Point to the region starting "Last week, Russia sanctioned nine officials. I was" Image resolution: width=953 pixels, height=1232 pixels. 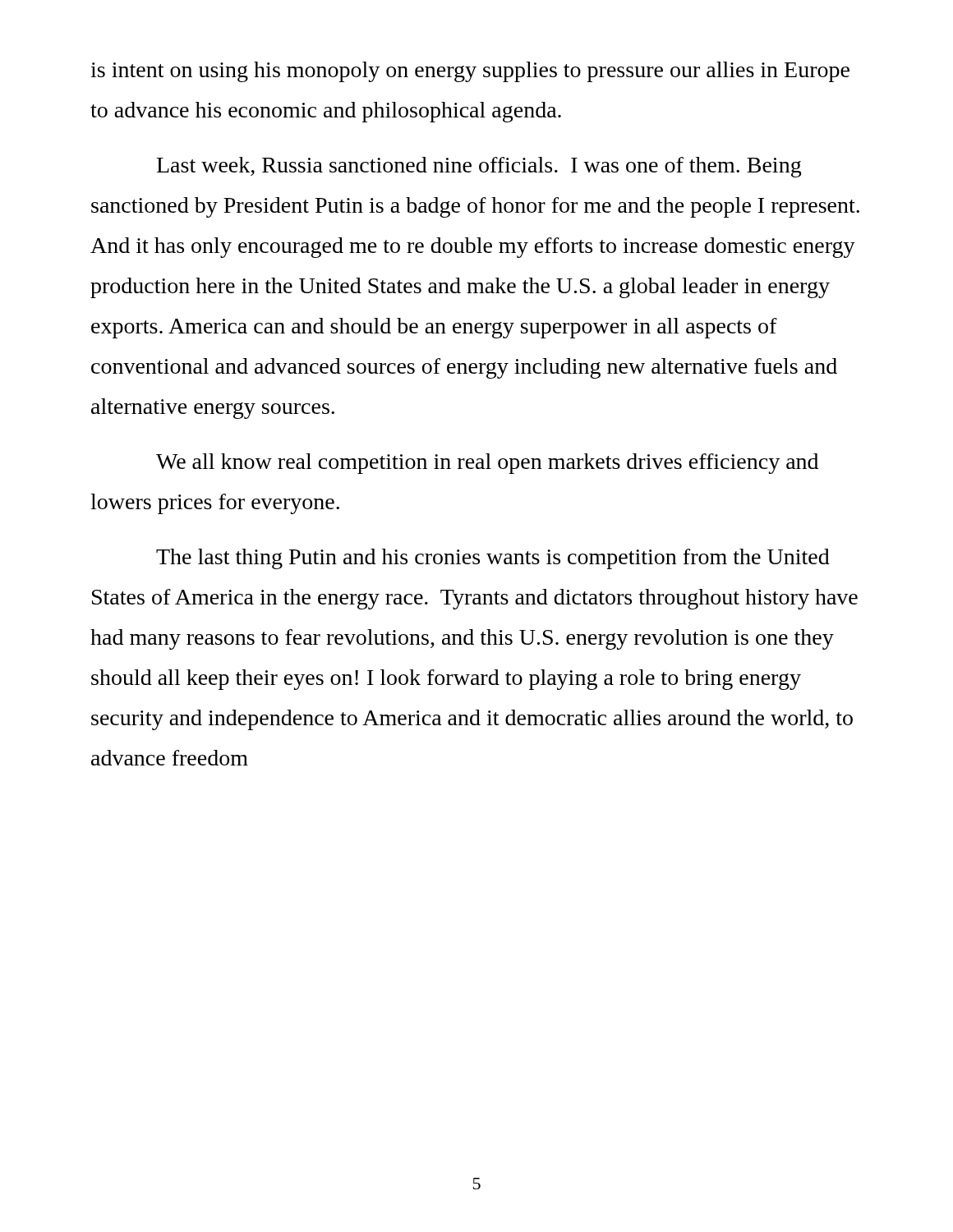[476, 285]
